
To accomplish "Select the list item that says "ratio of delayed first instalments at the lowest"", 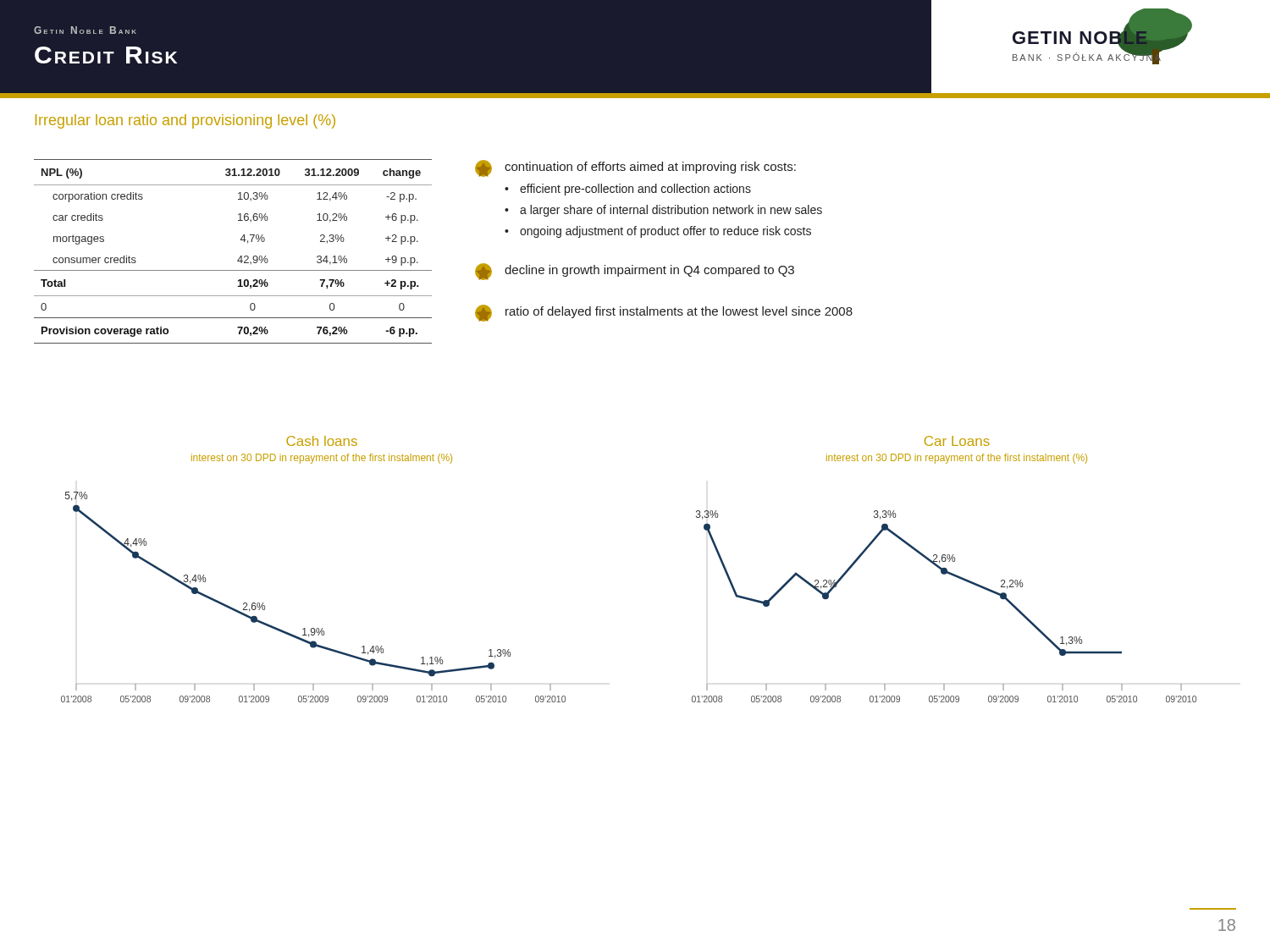I will click(x=663, y=314).
